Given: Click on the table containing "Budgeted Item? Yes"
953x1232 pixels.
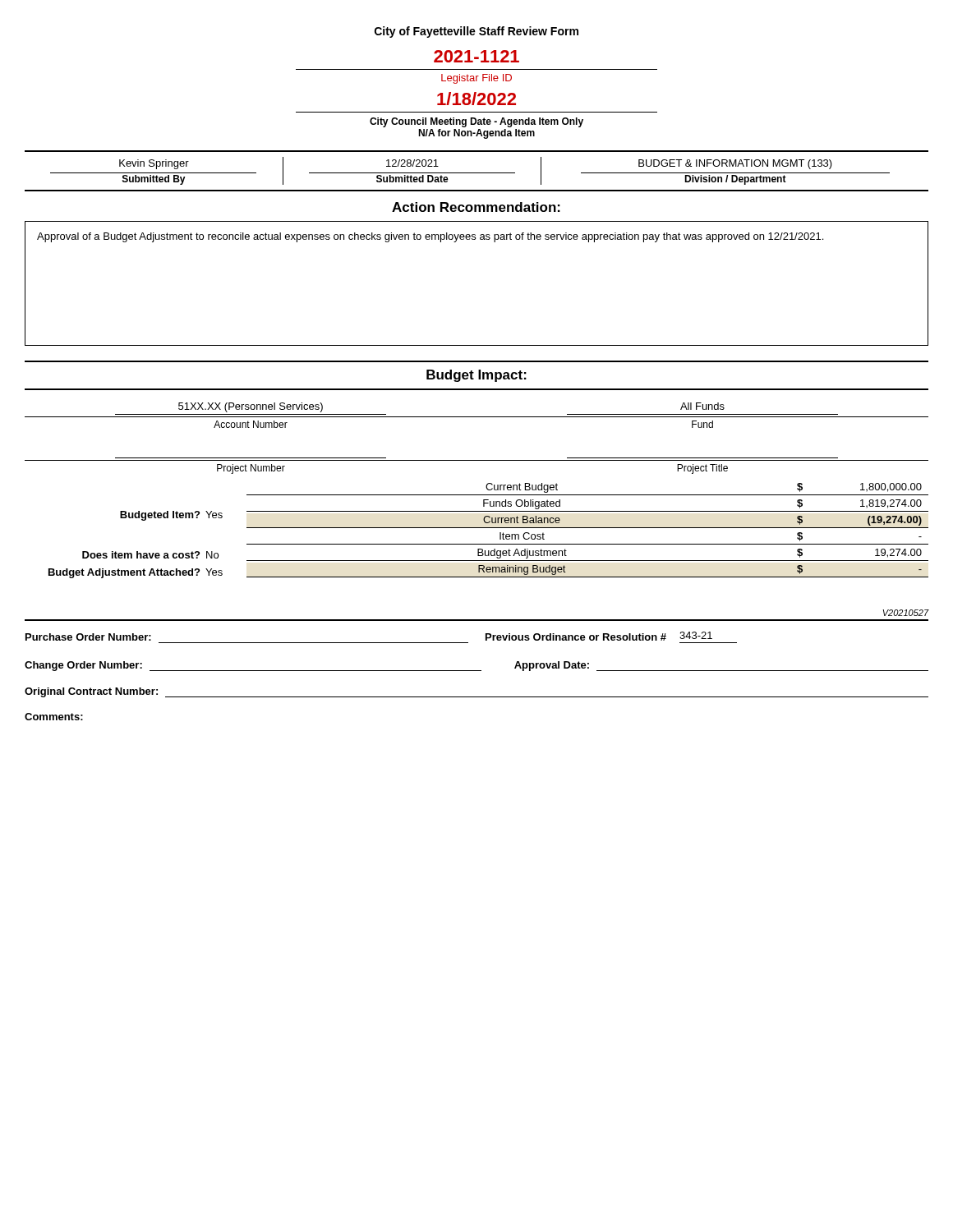Looking at the screenshot, I should (x=476, y=532).
